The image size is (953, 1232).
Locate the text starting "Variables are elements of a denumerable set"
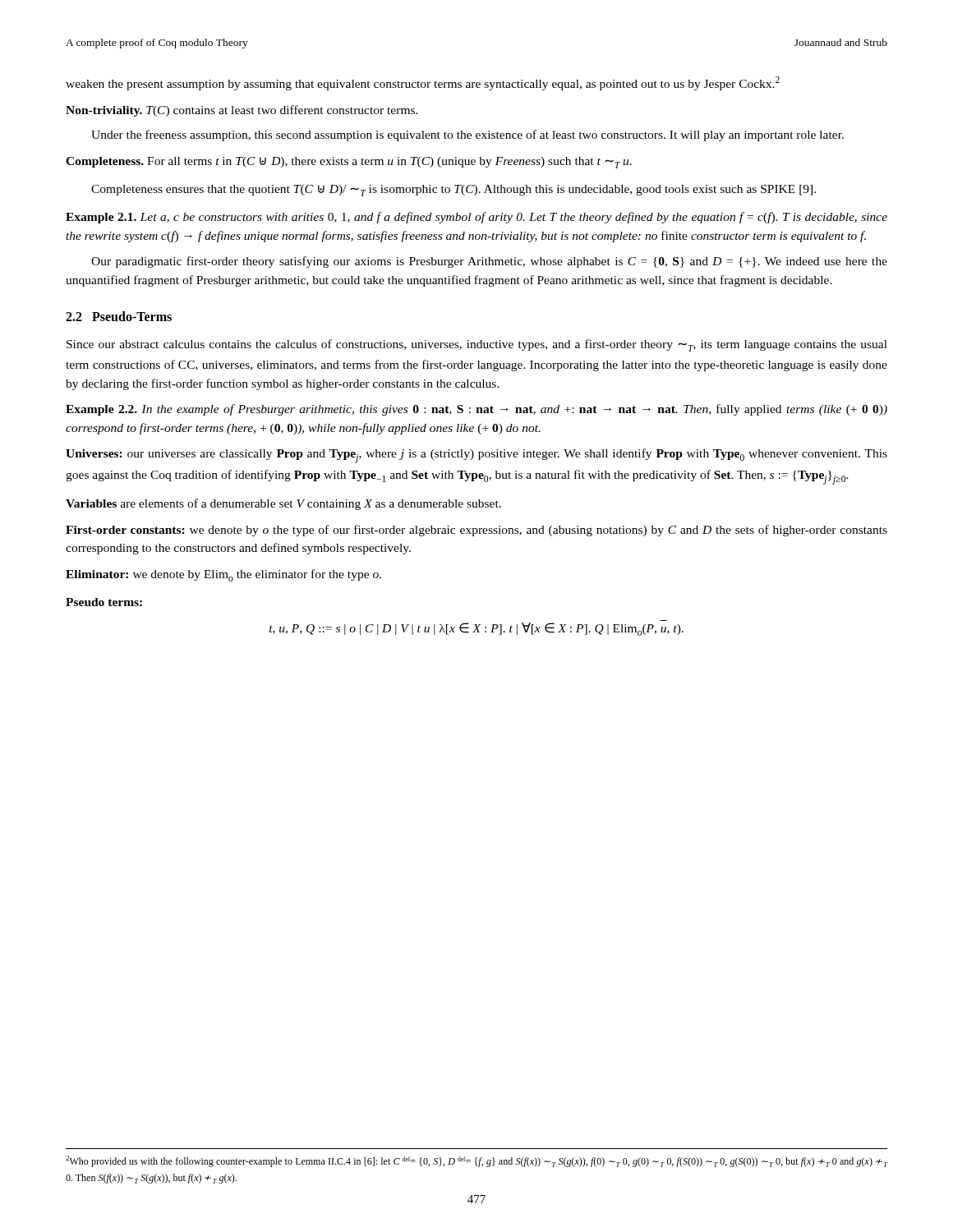[476, 504]
